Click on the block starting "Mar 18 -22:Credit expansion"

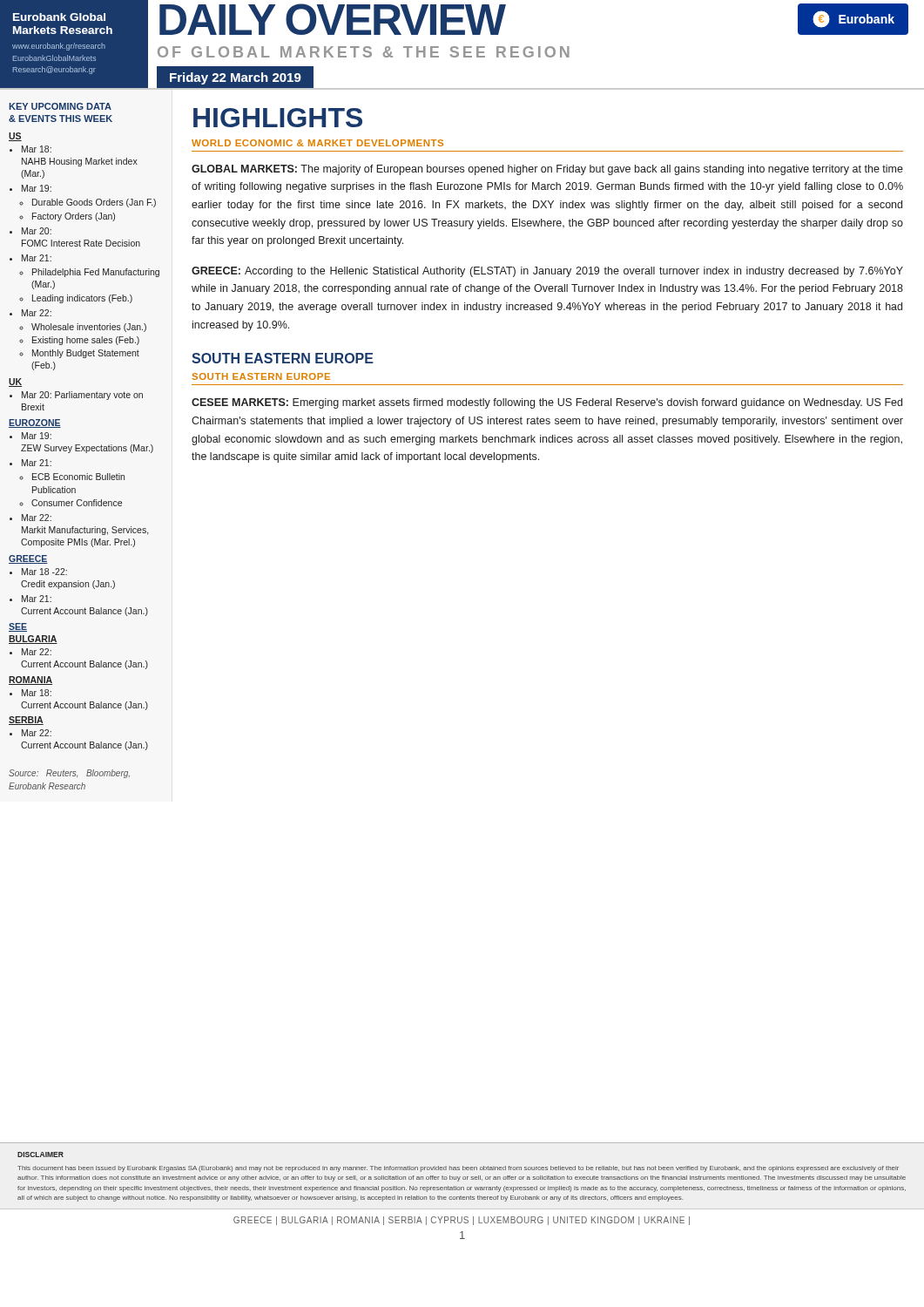point(68,577)
